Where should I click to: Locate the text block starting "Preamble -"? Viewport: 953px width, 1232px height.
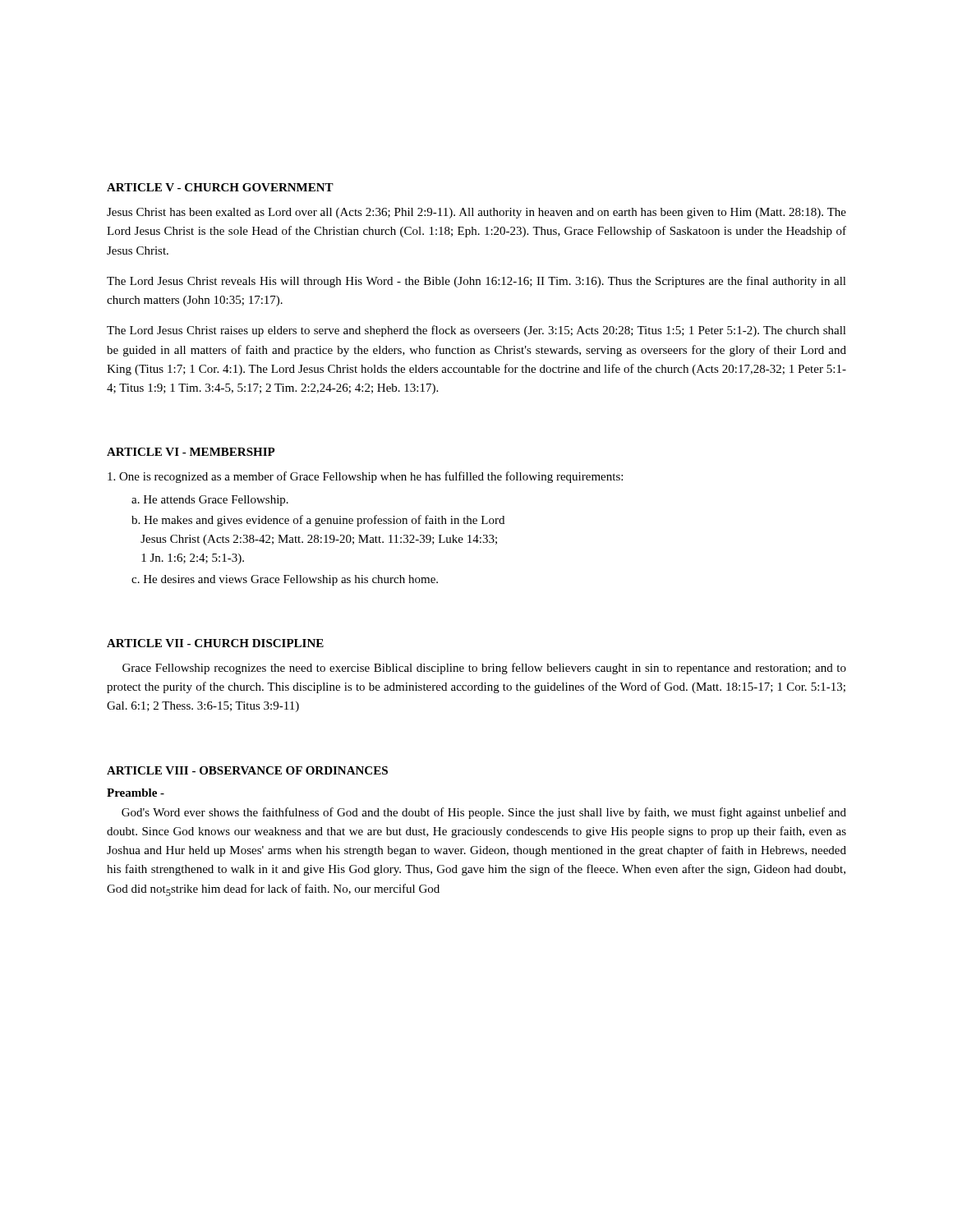coord(136,792)
